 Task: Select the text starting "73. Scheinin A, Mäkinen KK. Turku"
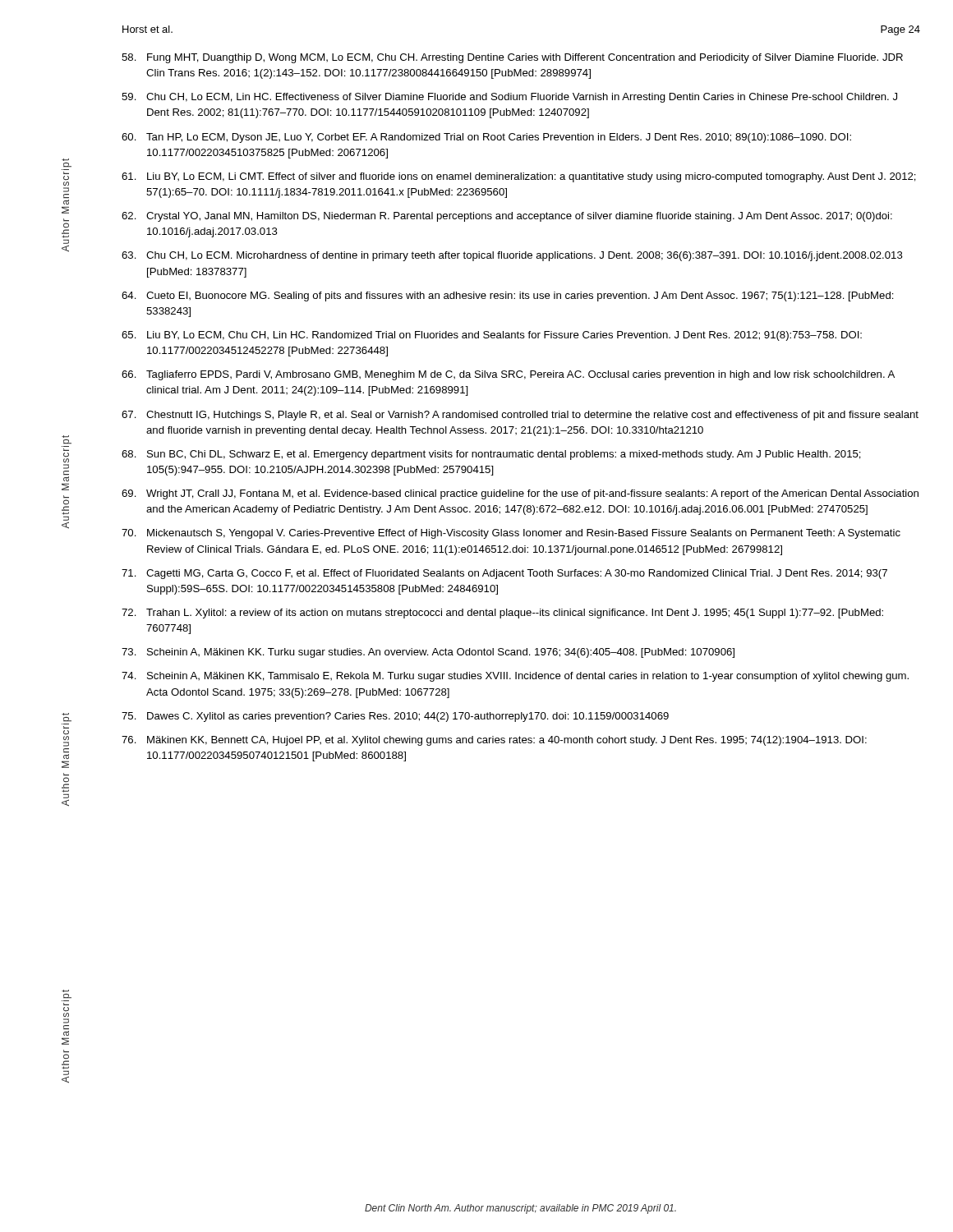click(521, 652)
